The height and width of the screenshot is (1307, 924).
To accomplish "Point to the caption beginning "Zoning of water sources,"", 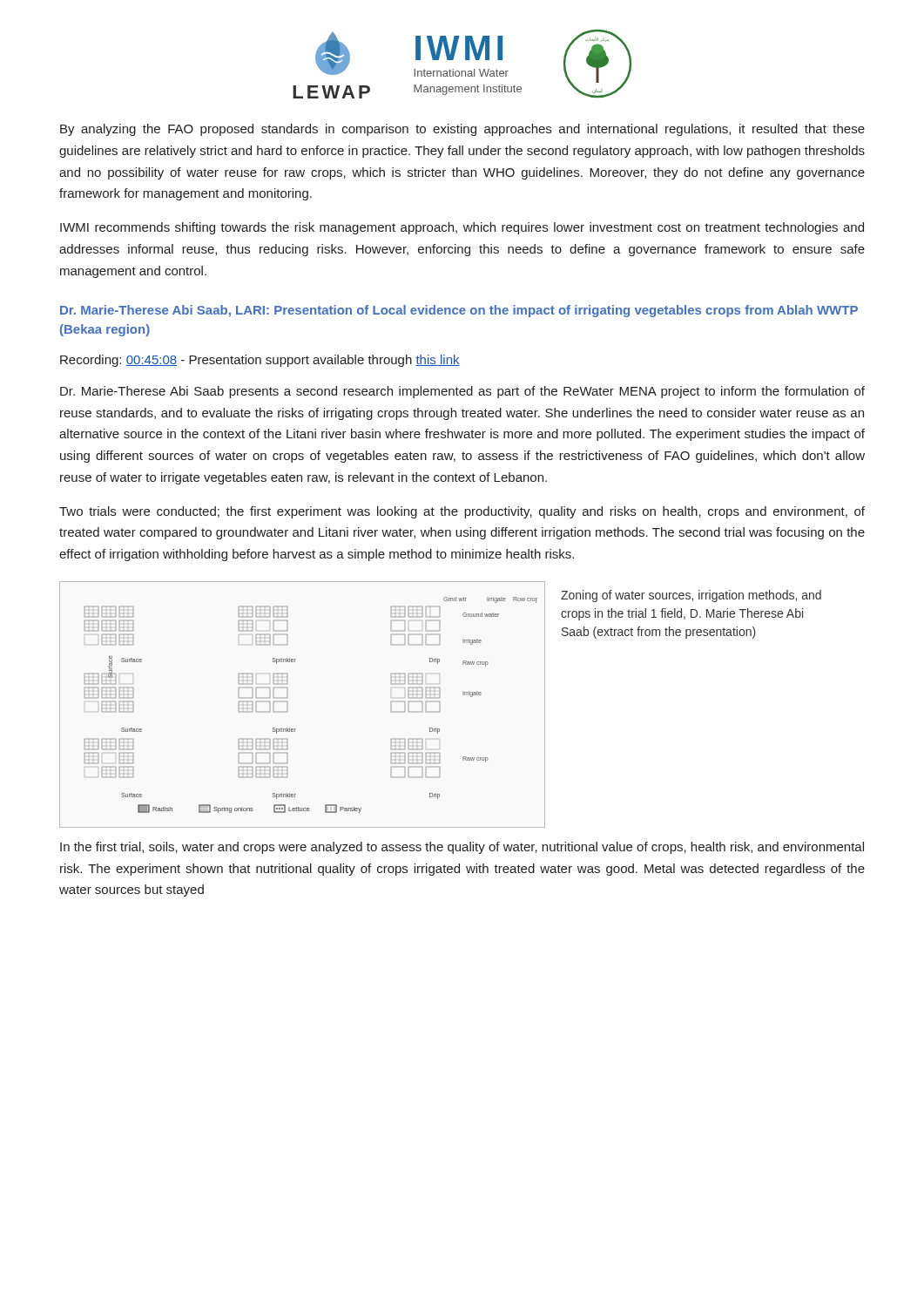I will pos(691,613).
